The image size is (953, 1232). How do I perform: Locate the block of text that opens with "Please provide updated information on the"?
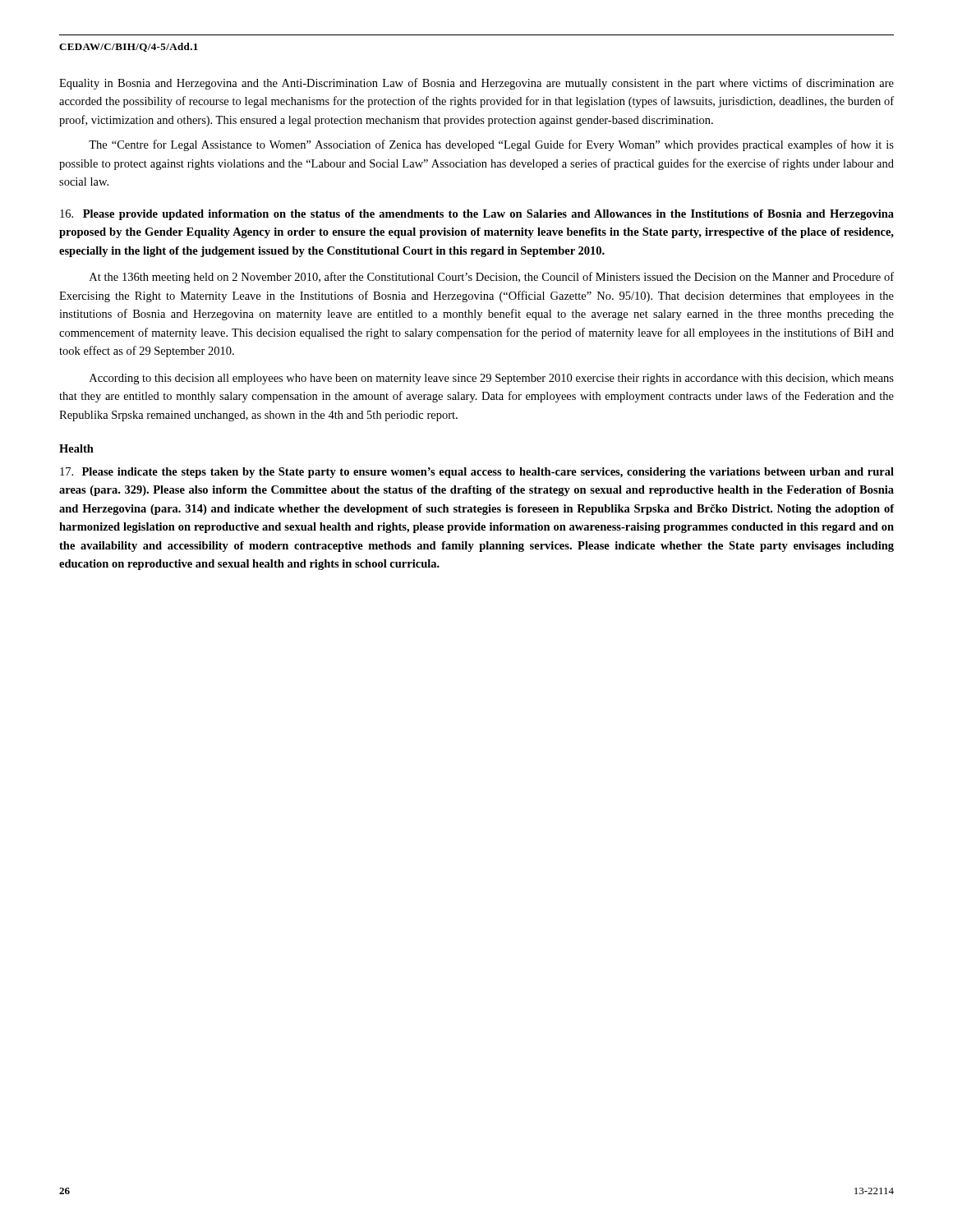tap(476, 232)
